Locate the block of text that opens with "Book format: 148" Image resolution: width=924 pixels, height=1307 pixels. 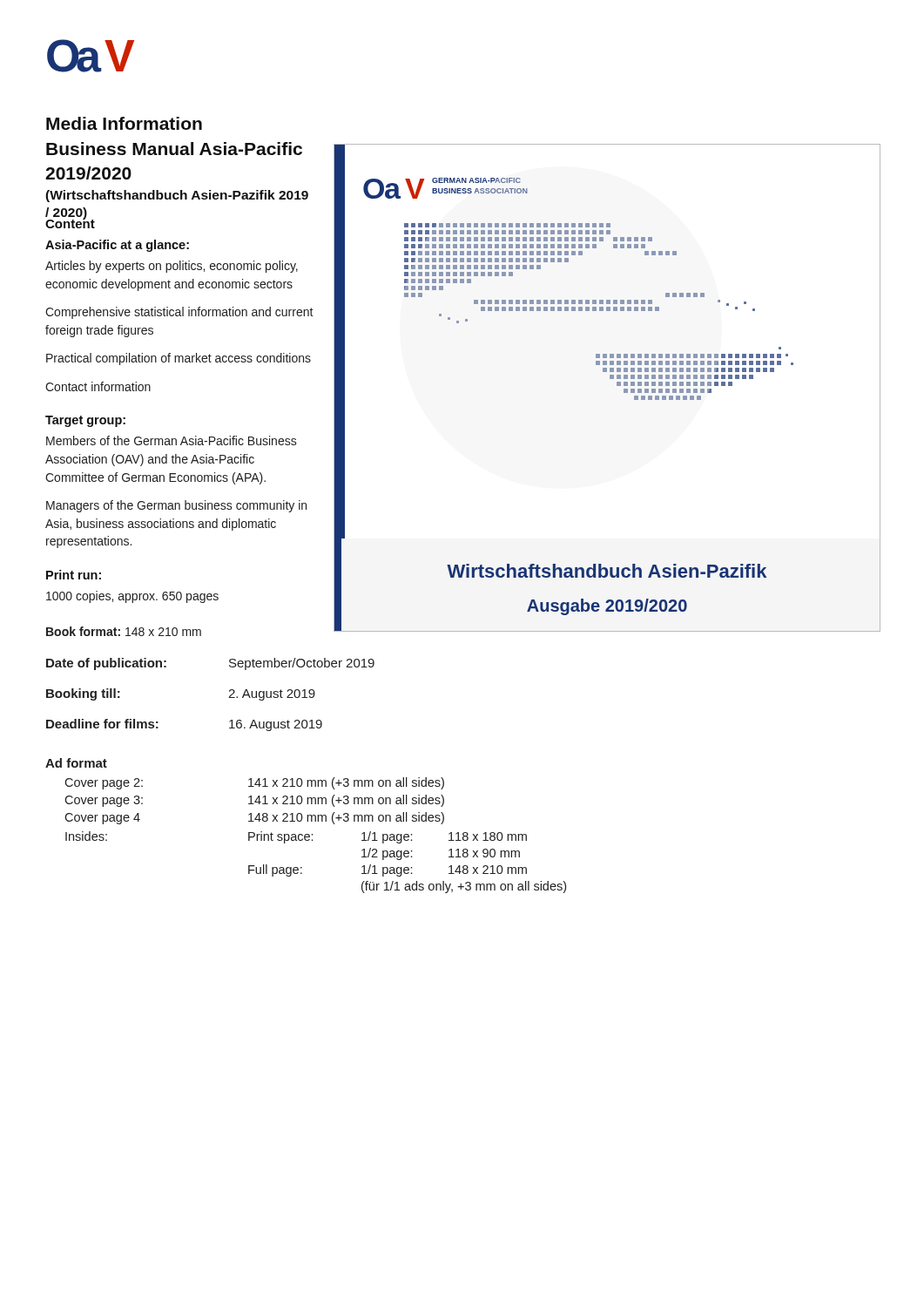[x=124, y=631]
